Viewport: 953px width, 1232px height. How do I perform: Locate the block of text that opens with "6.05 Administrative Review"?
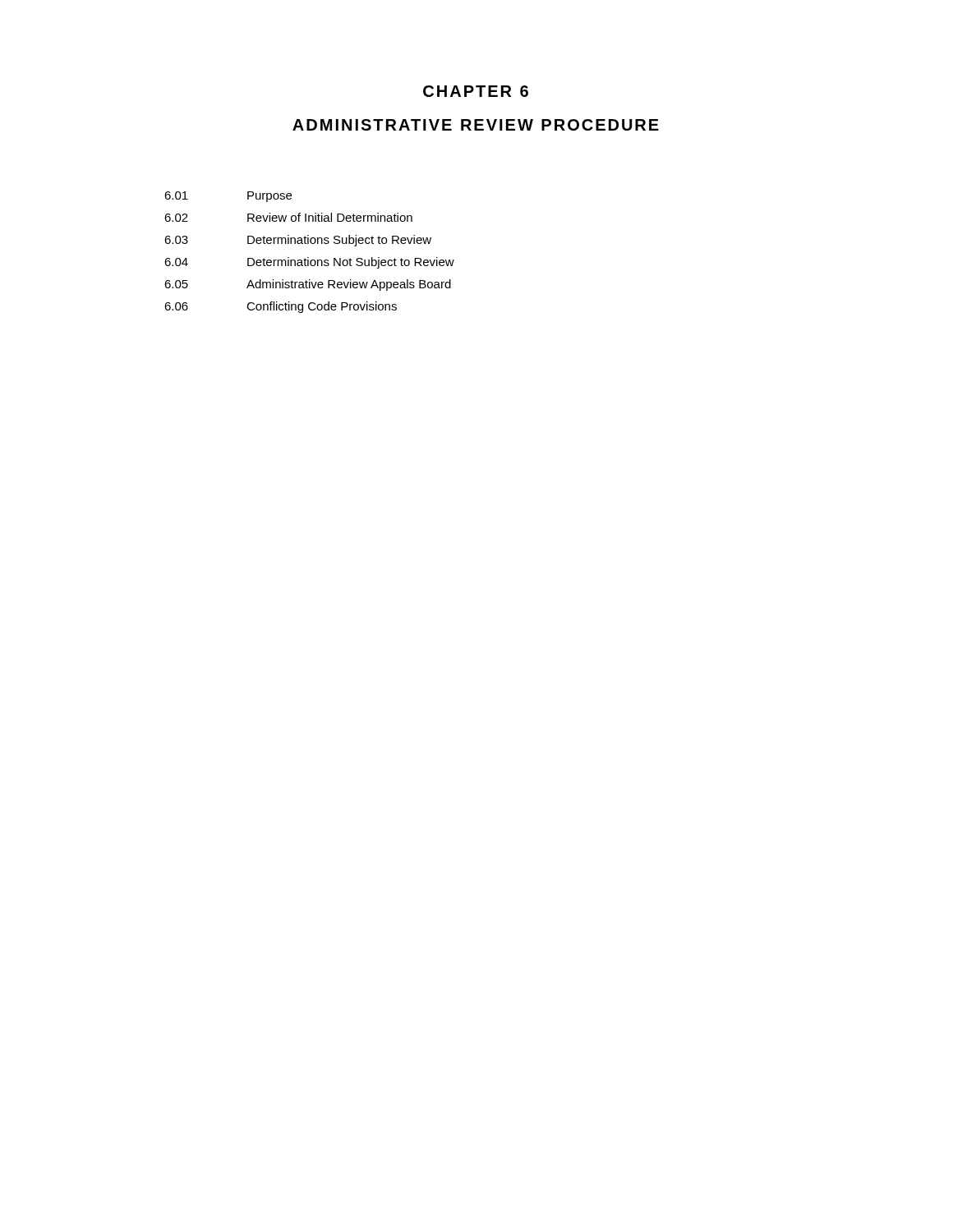(x=308, y=285)
